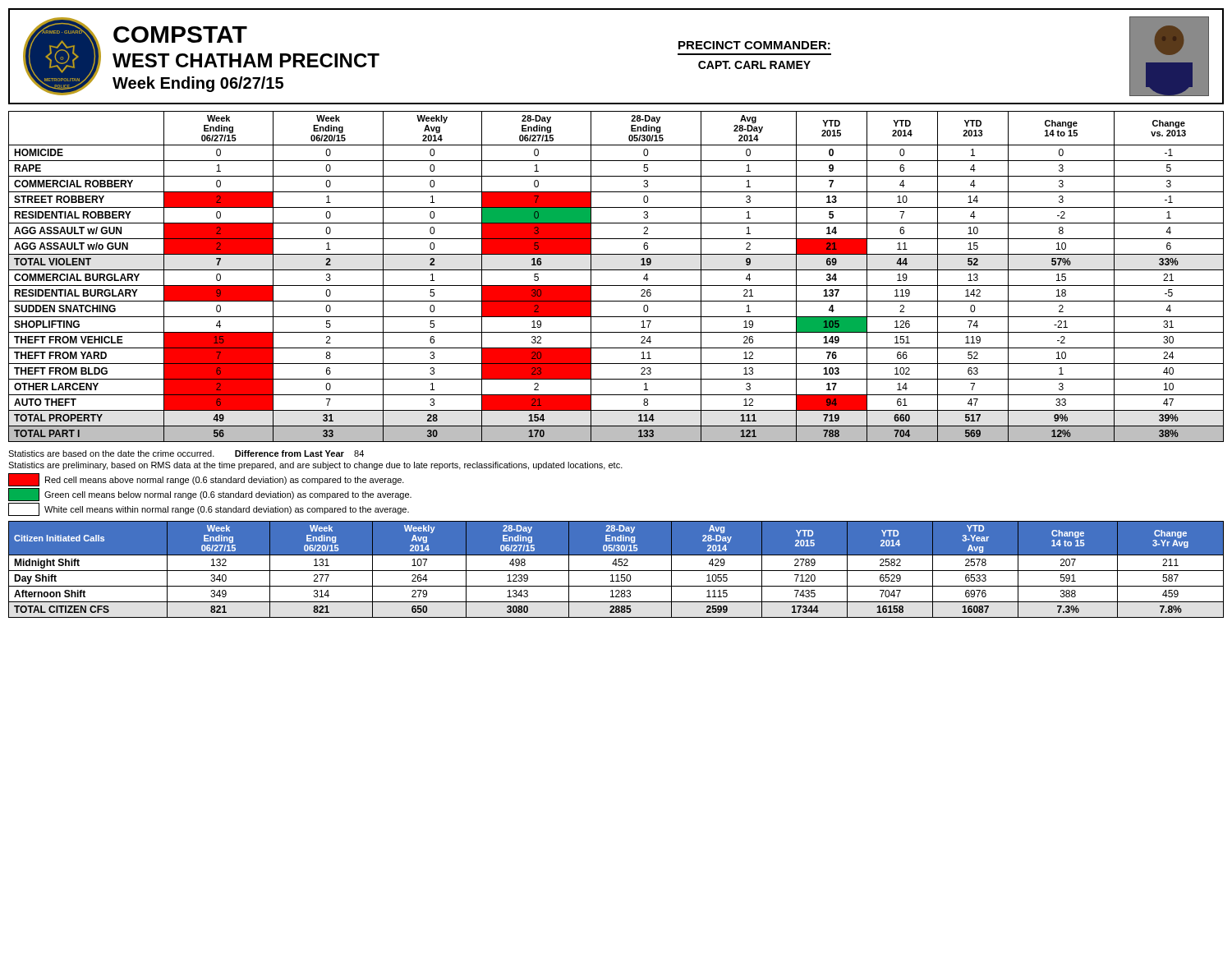This screenshot has width=1232, height=953.
Task: Find the table that mentions "COMMERCIAL ROBBERY"
Action: (616, 276)
